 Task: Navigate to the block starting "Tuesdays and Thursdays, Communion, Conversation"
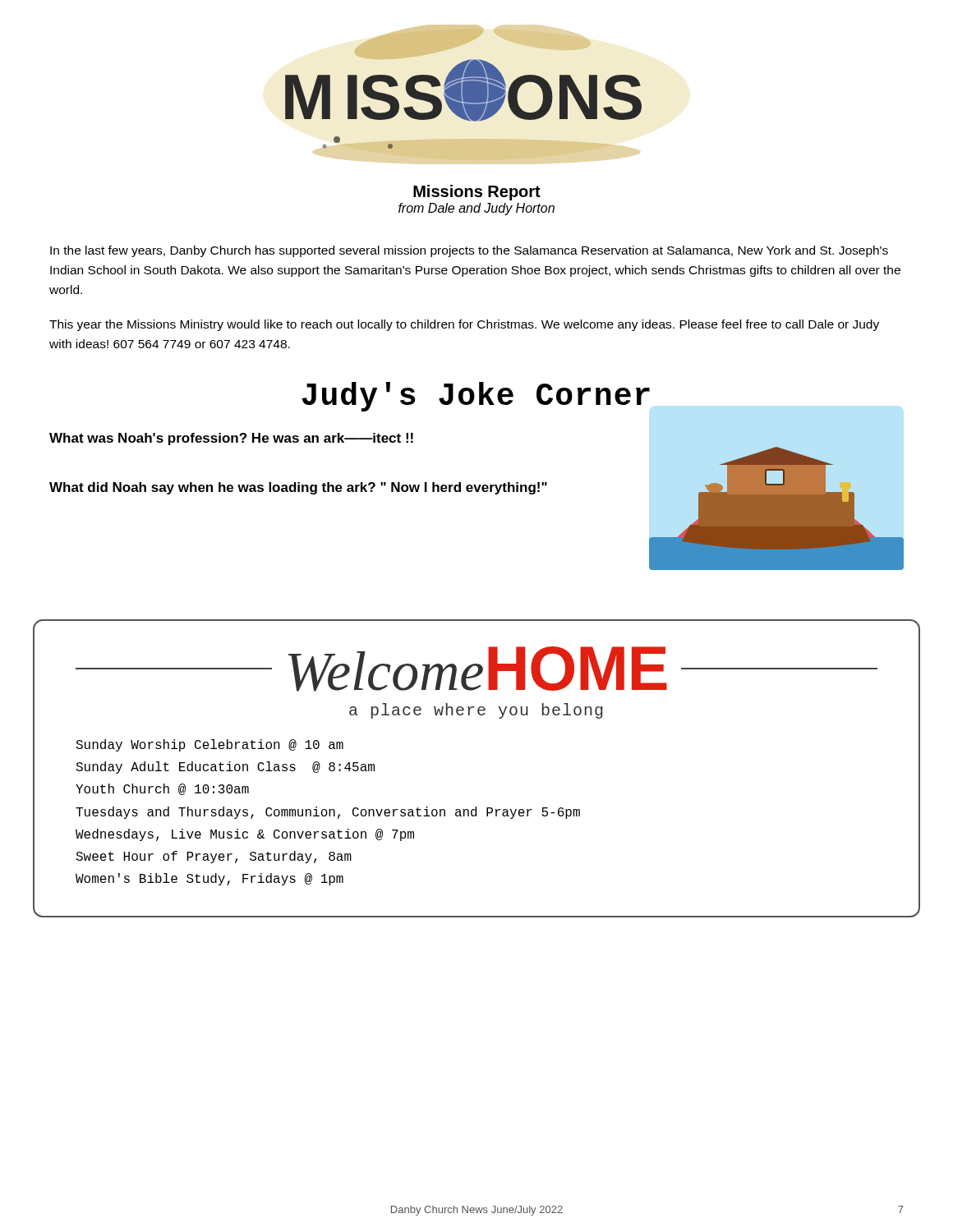tap(328, 813)
